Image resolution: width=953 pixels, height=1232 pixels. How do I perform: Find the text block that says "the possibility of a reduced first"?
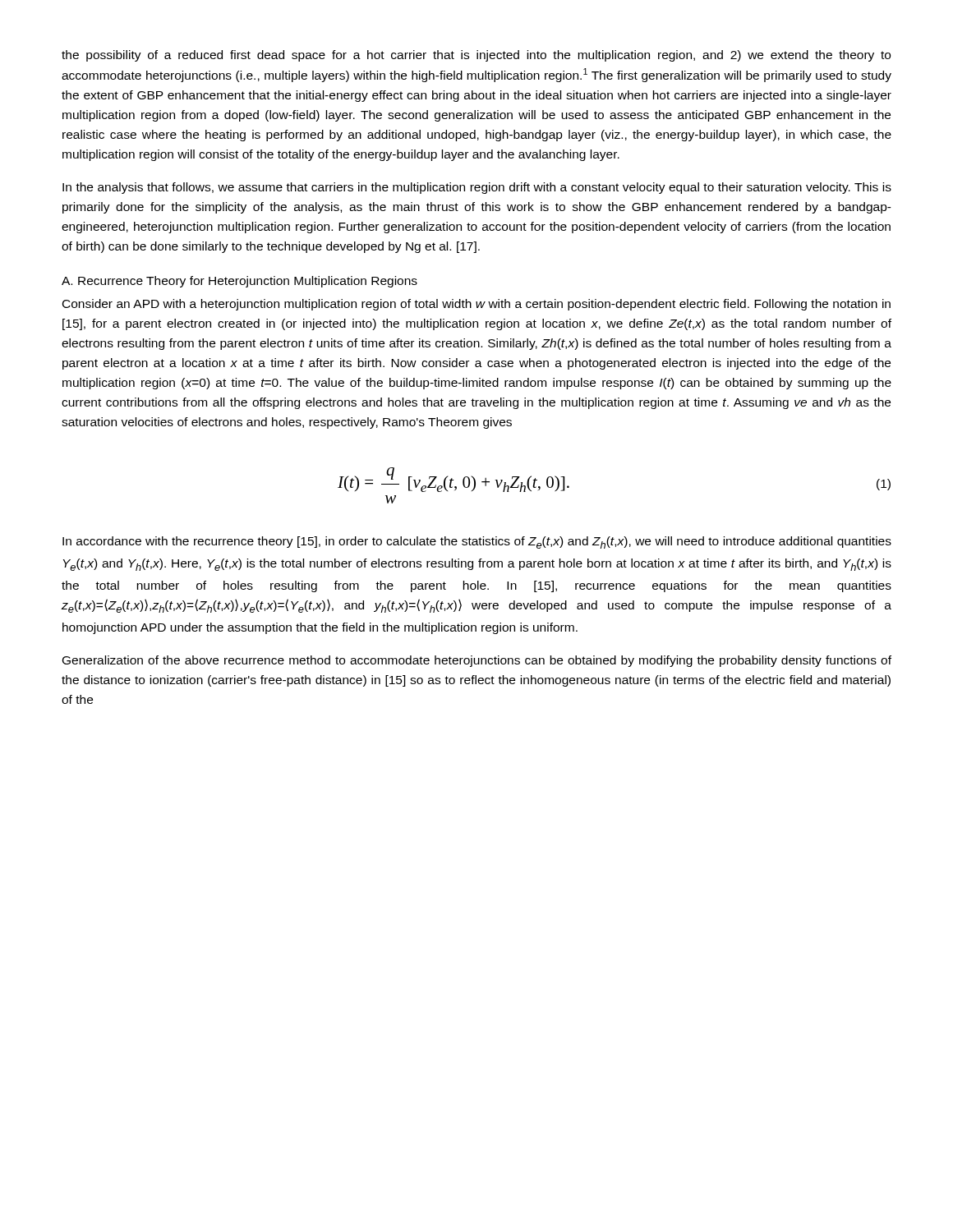pos(476,104)
